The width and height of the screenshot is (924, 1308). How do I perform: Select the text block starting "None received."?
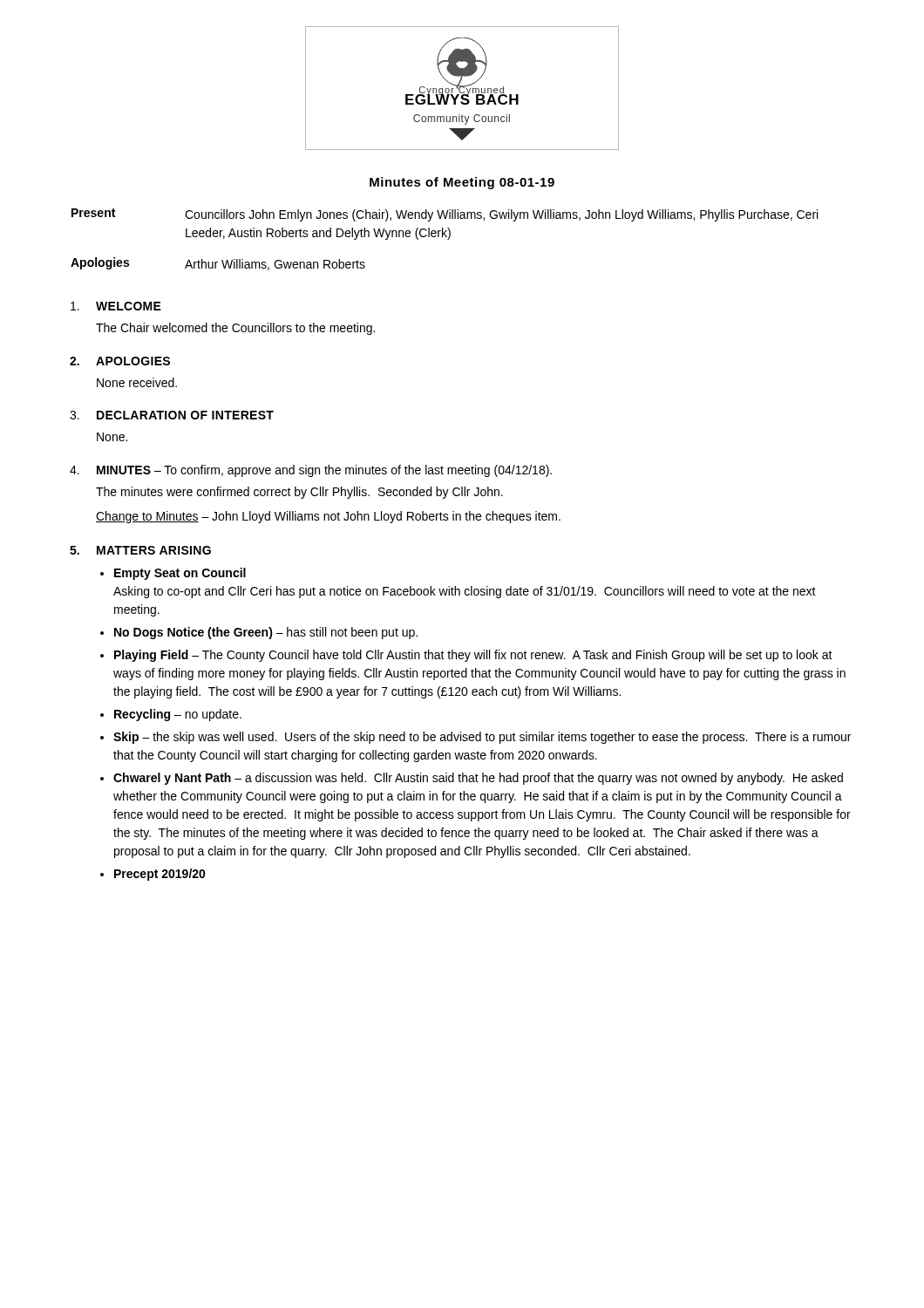(137, 383)
